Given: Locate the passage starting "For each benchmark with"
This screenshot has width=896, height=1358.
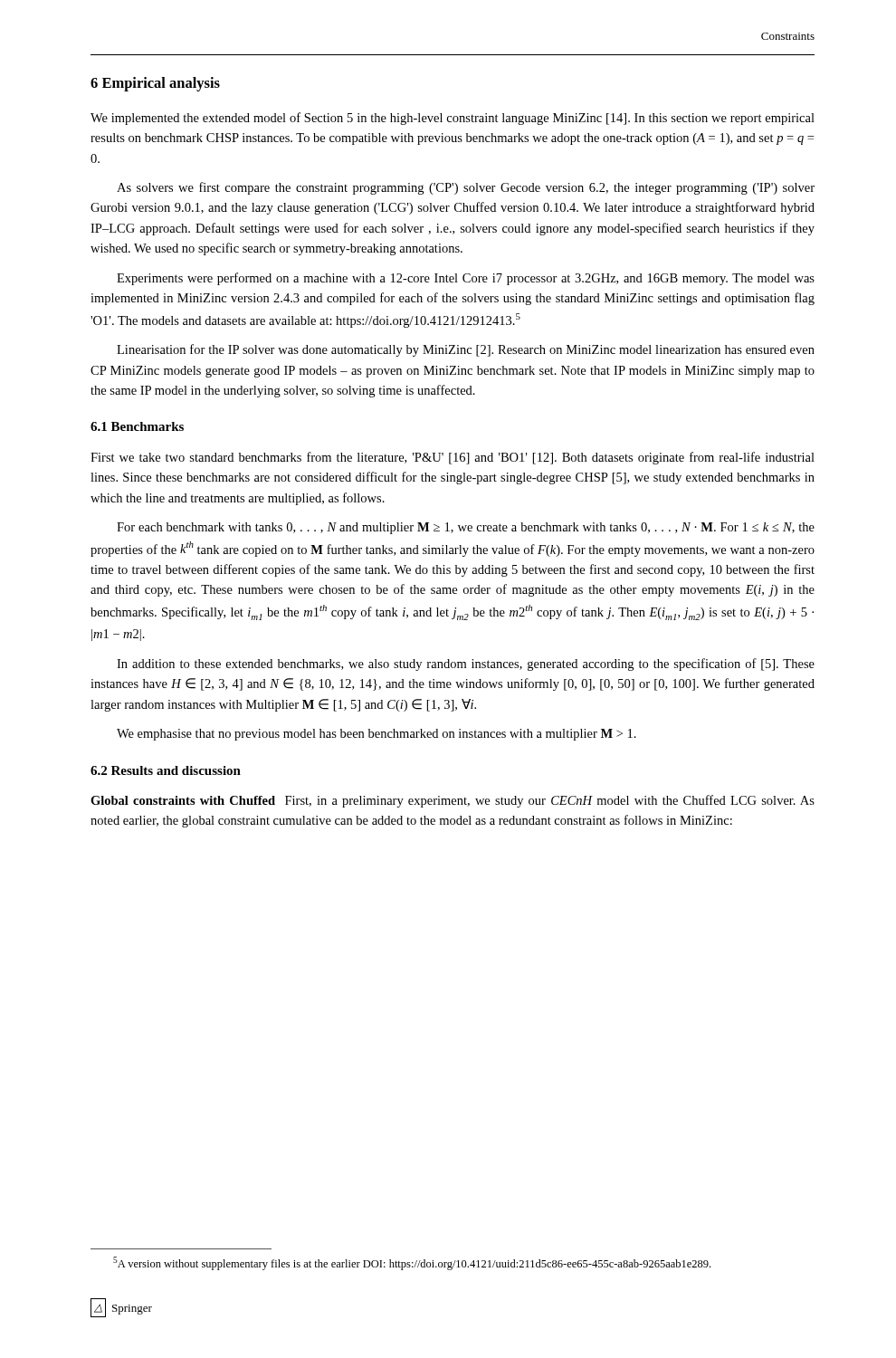Looking at the screenshot, I should tap(453, 581).
